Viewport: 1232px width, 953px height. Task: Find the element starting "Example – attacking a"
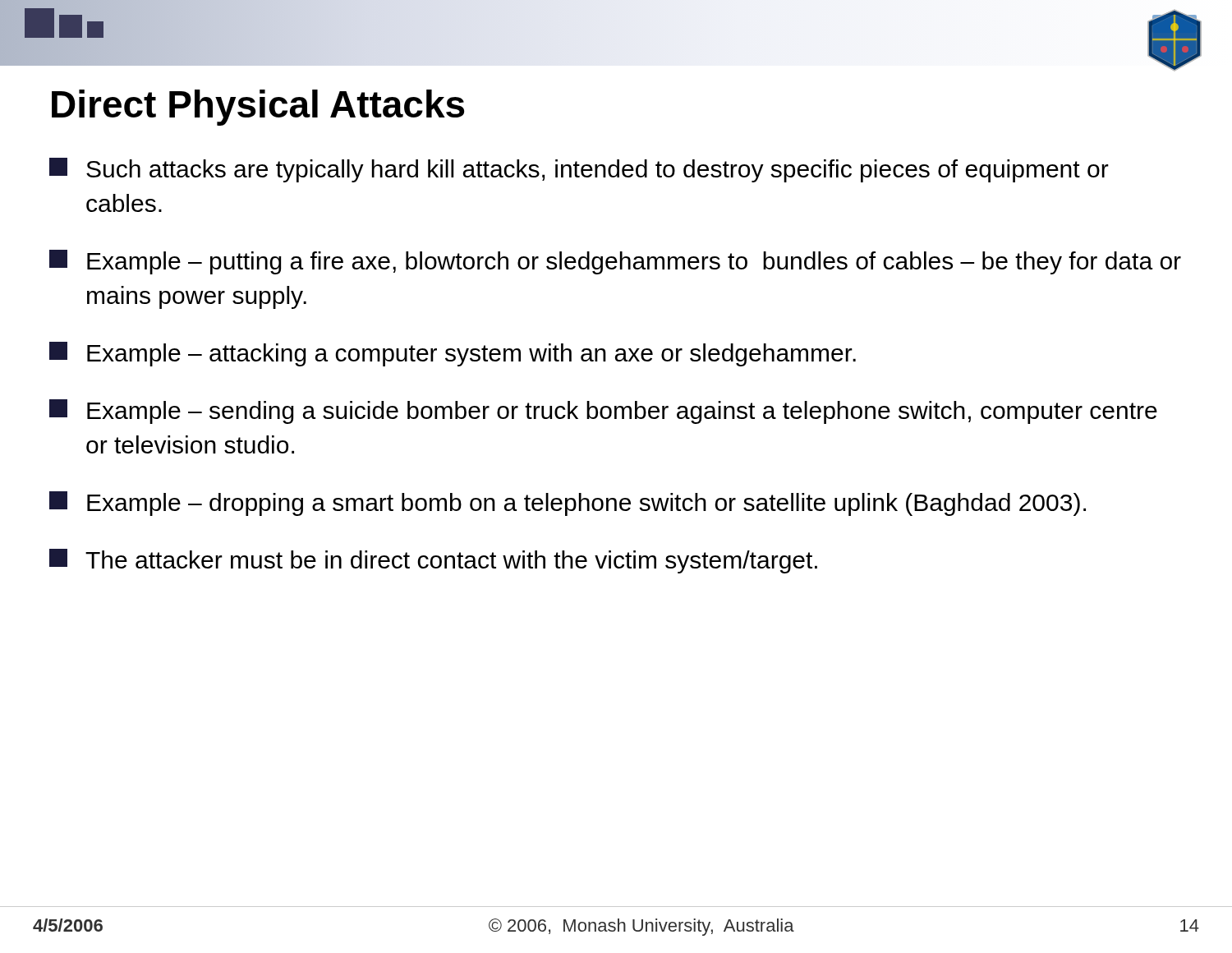[x=616, y=353]
